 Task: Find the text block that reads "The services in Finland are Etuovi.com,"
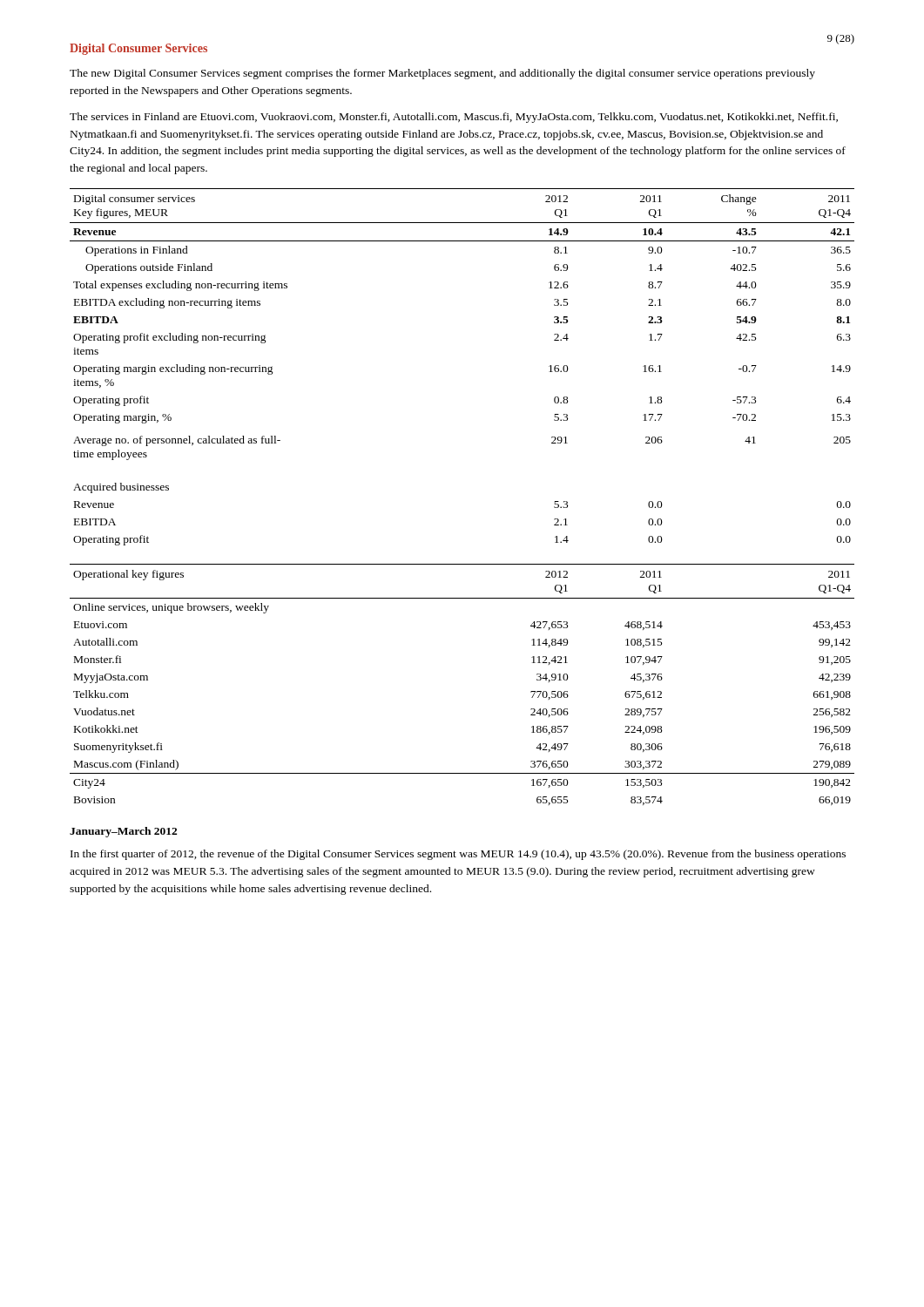[x=458, y=142]
